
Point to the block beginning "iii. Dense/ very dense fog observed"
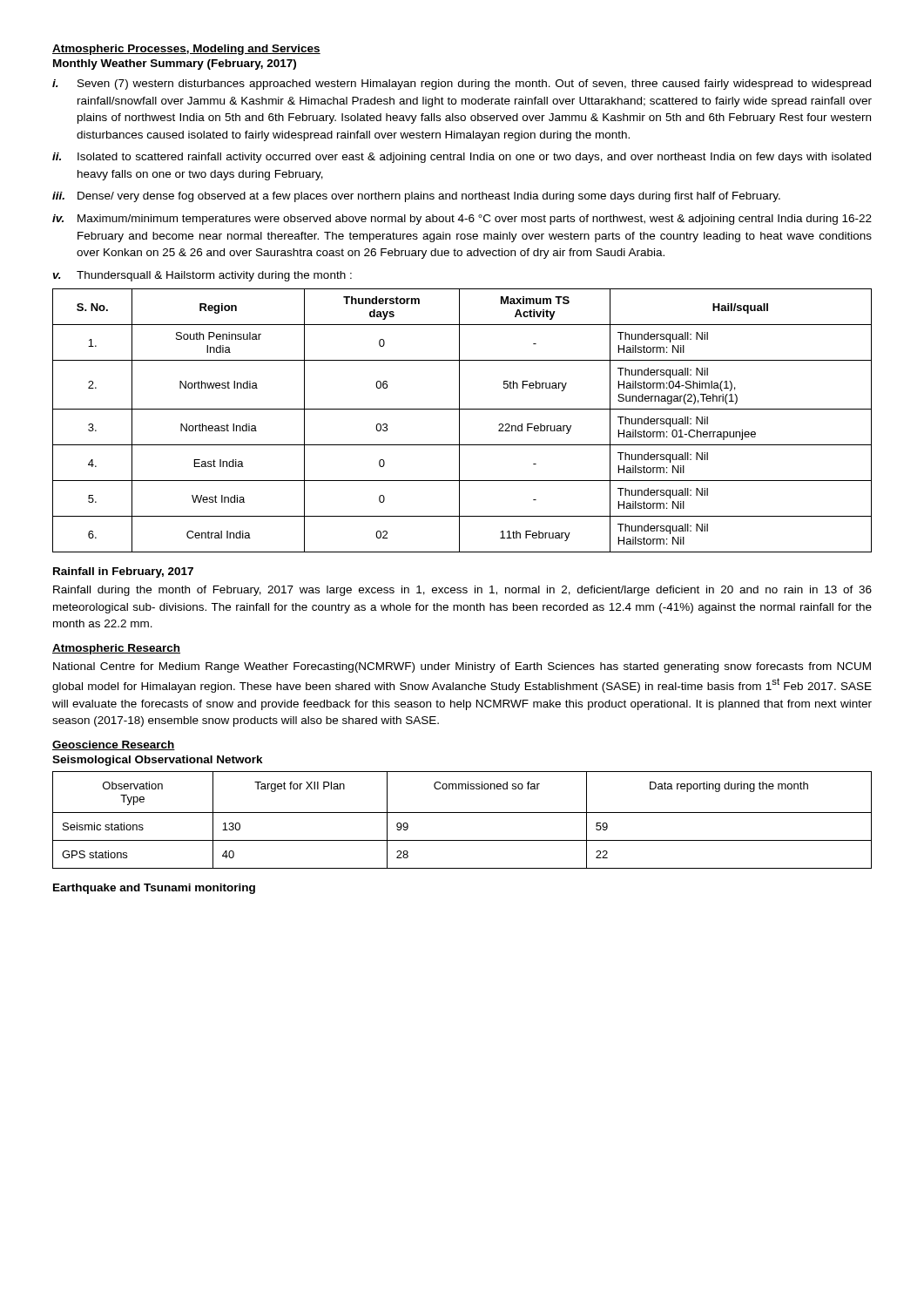pyautogui.click(x=462, y=196)
